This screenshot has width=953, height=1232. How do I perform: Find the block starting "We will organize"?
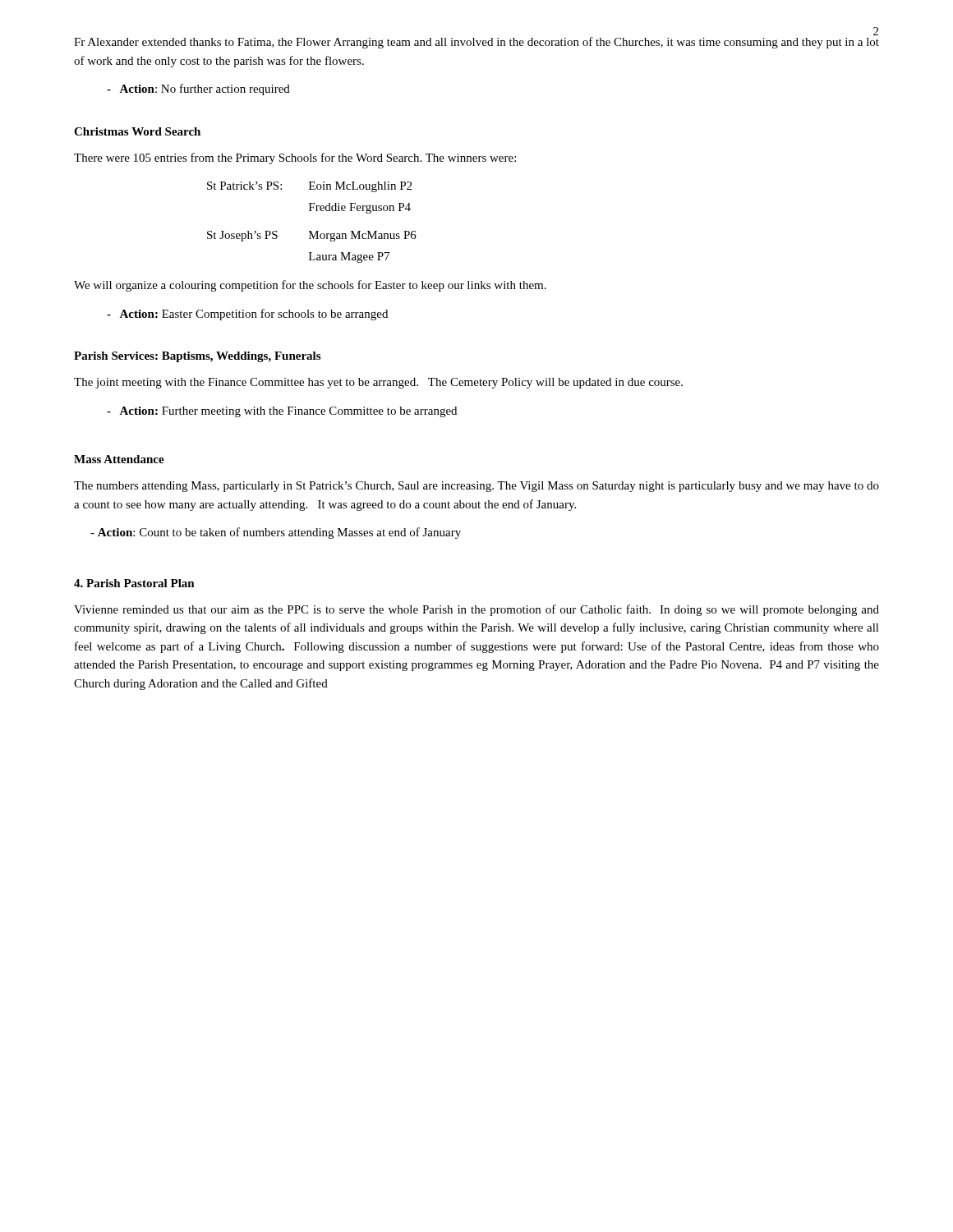pyautogui.click(x=476, y=285)
